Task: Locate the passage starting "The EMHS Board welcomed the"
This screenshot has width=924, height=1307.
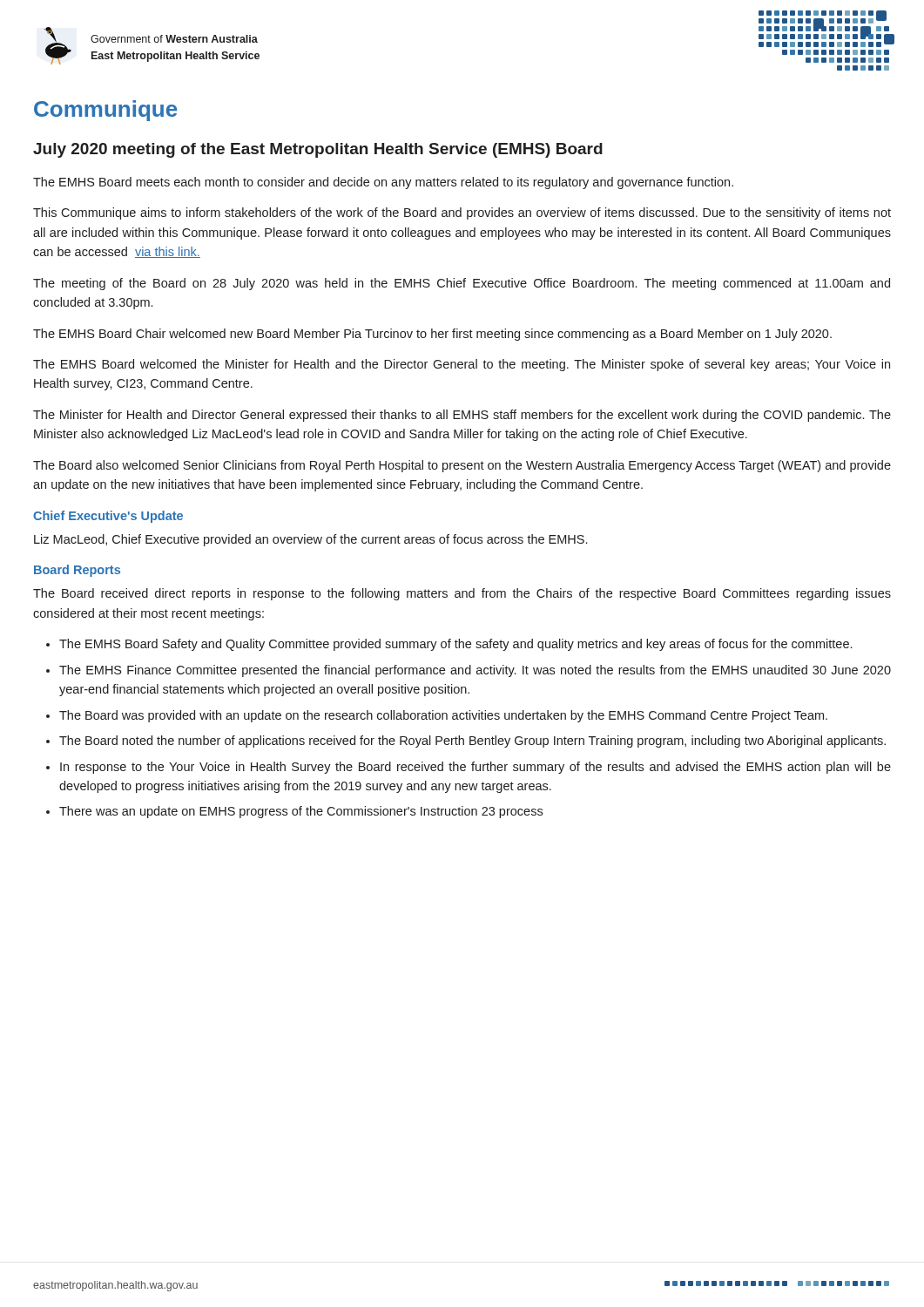Action: (x=462, y=374)
